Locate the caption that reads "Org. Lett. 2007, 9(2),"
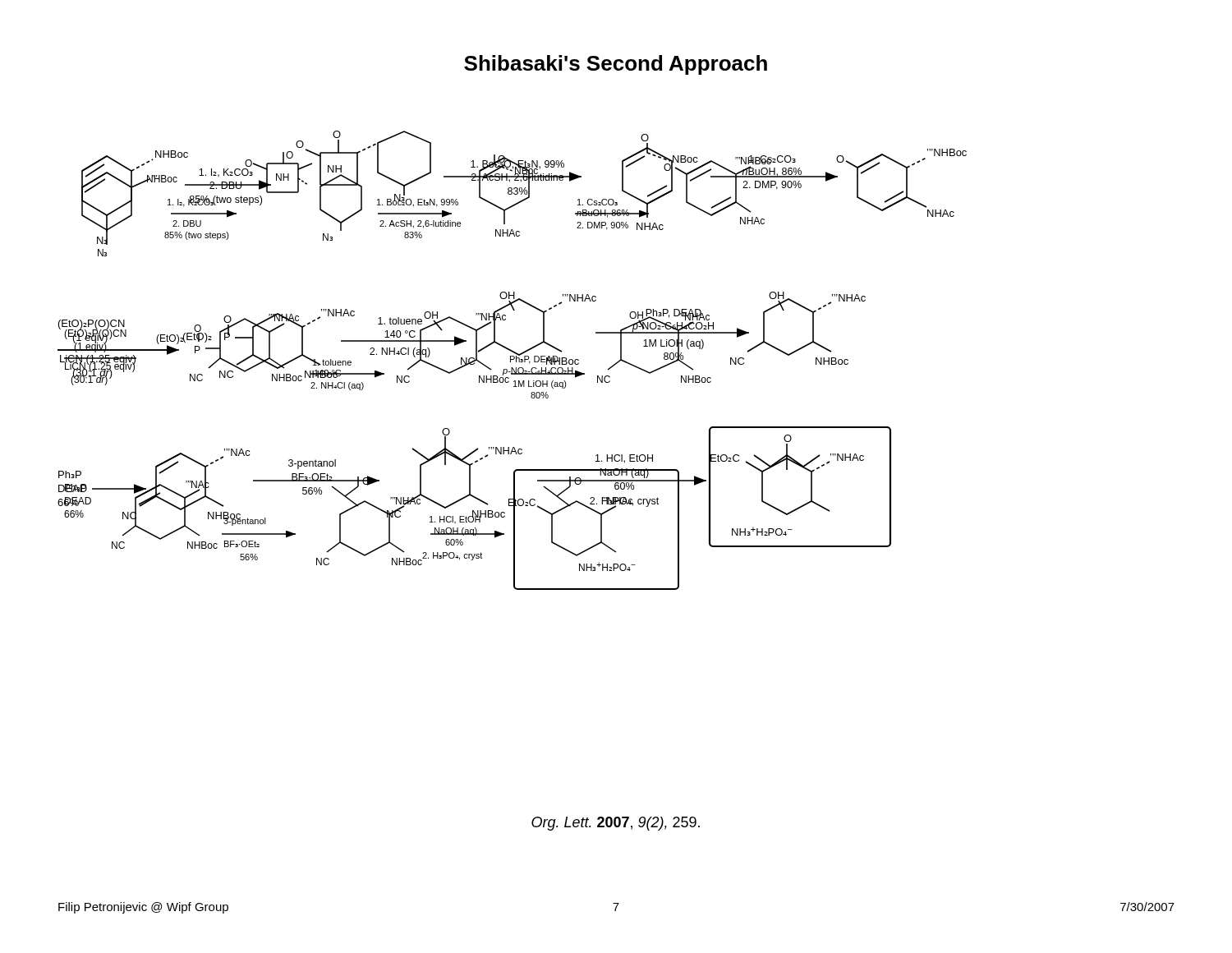This screenshot has height=953, width=1232. pos(616,822)
